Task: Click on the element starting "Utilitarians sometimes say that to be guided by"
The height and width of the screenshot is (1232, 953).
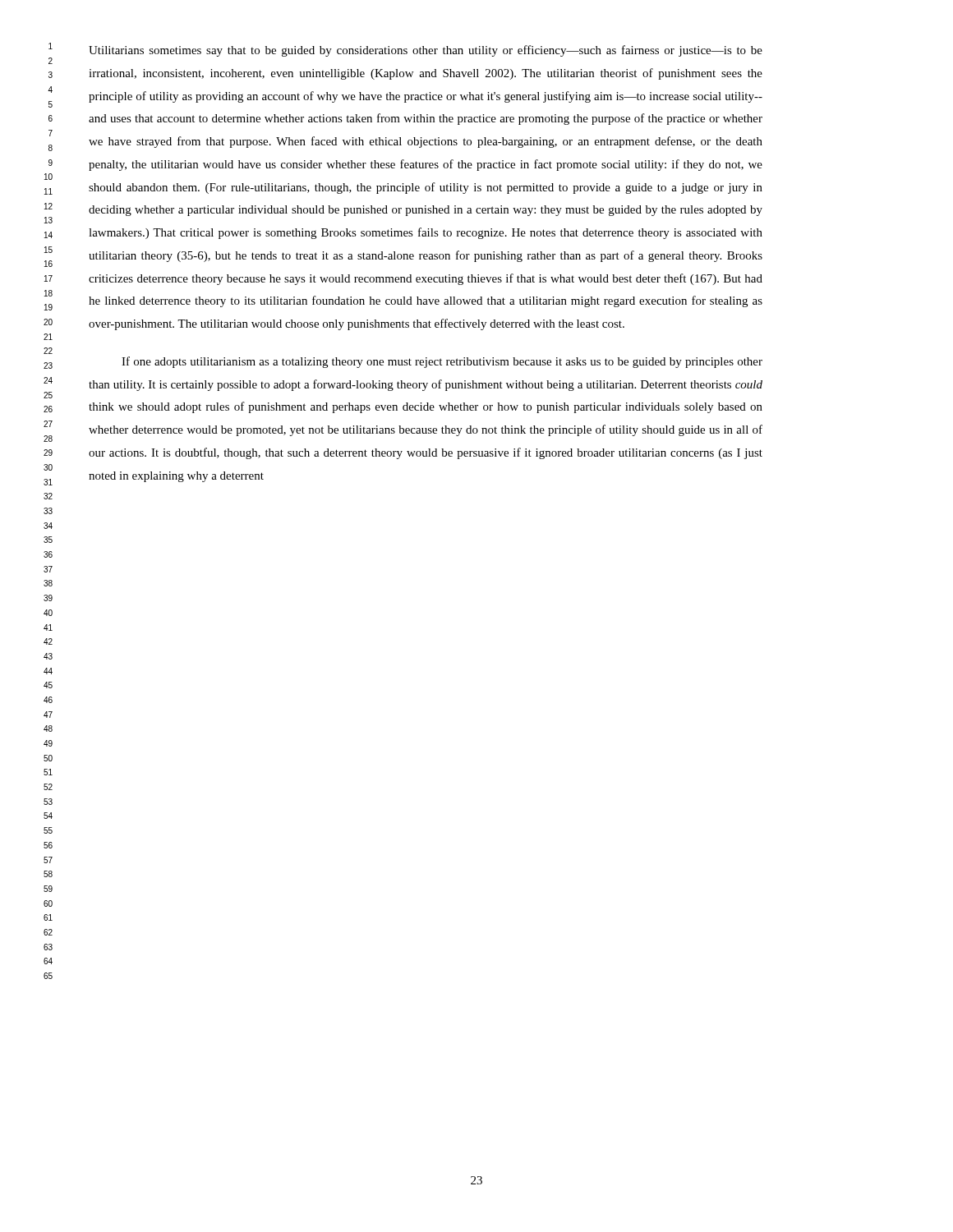Action: [x=426, y=187]
